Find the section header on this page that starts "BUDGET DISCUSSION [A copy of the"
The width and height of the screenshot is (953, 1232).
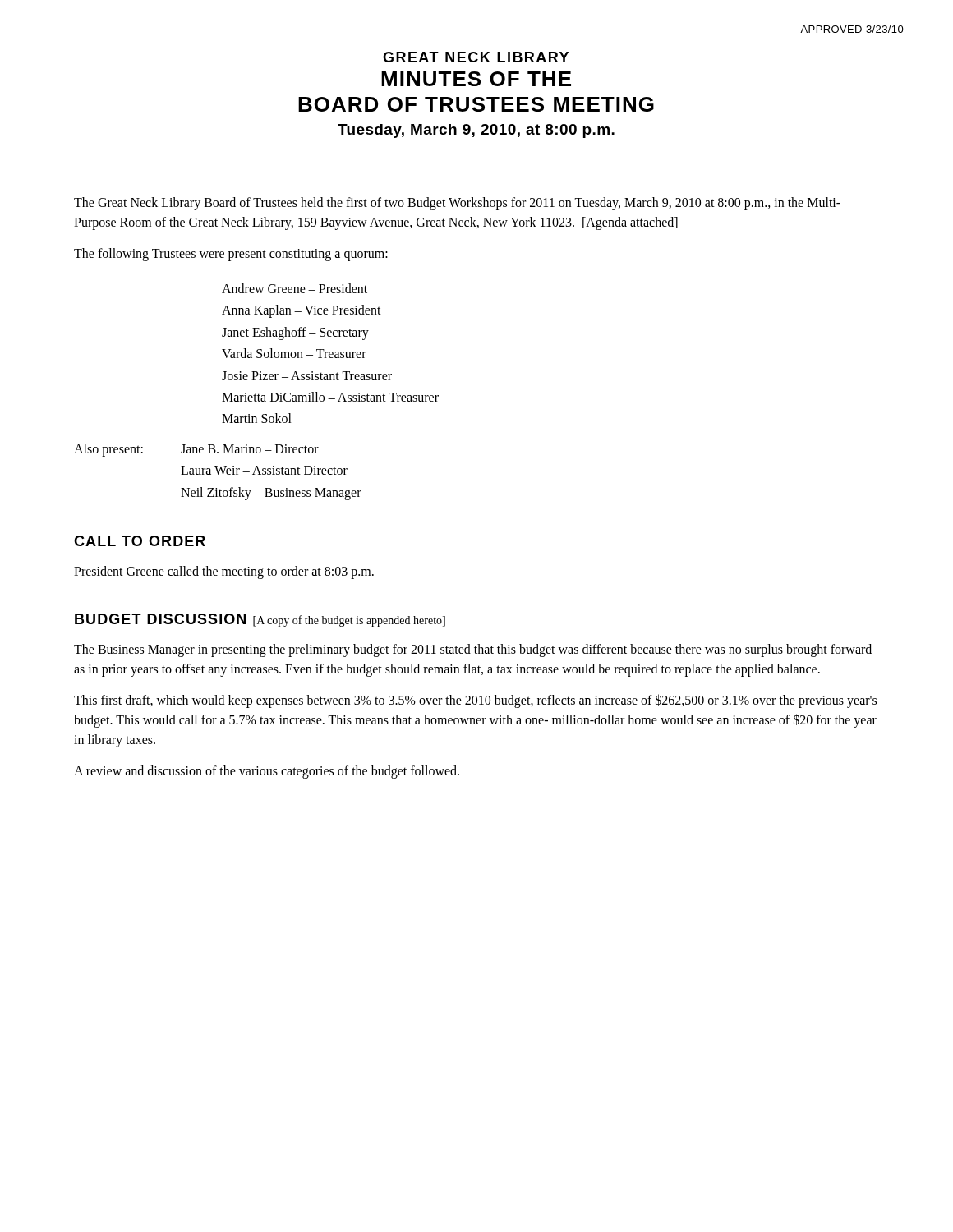click(x=260, y=619)
